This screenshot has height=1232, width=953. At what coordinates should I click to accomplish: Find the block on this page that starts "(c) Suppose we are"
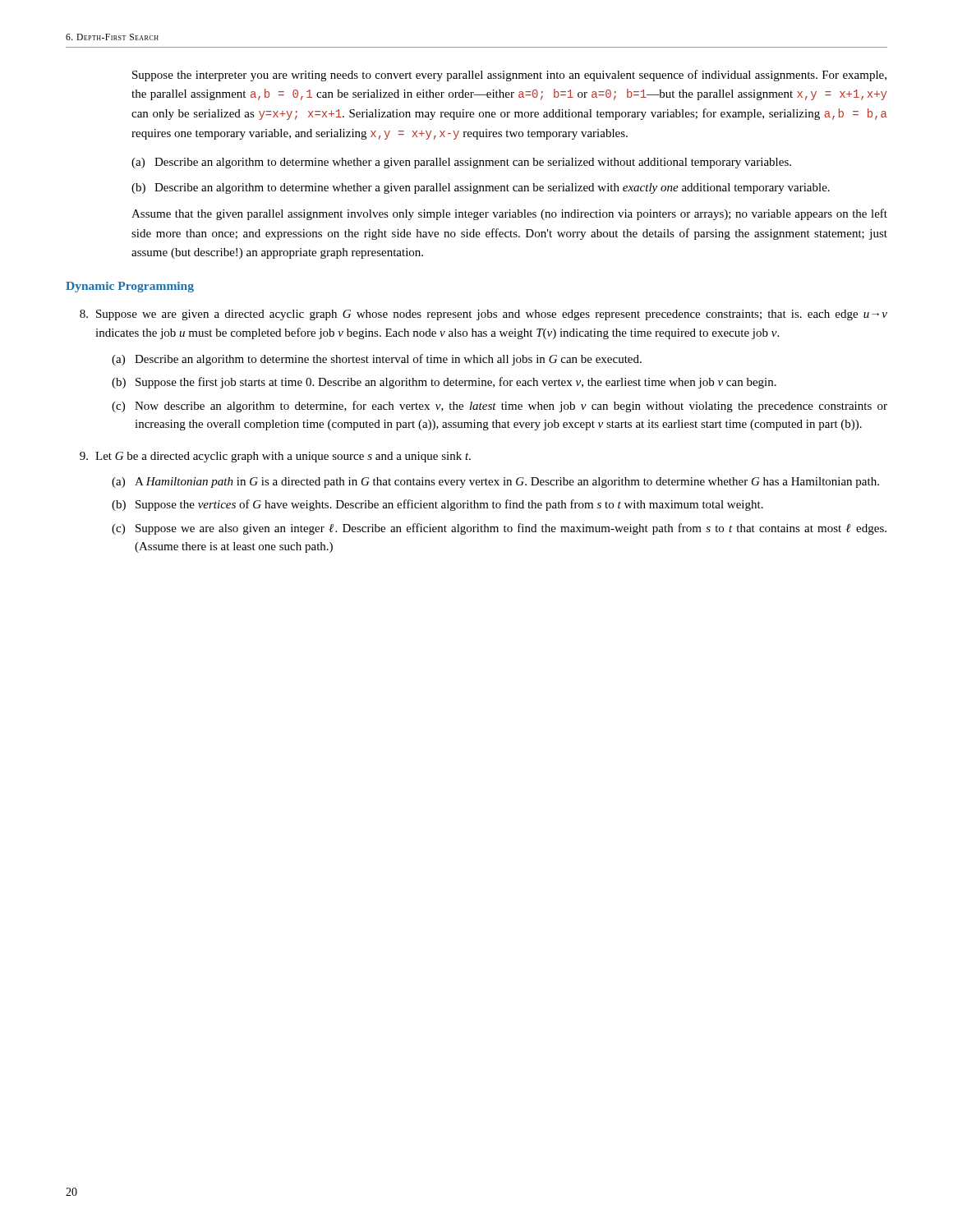pyautogui.click(x=499, y=537)
